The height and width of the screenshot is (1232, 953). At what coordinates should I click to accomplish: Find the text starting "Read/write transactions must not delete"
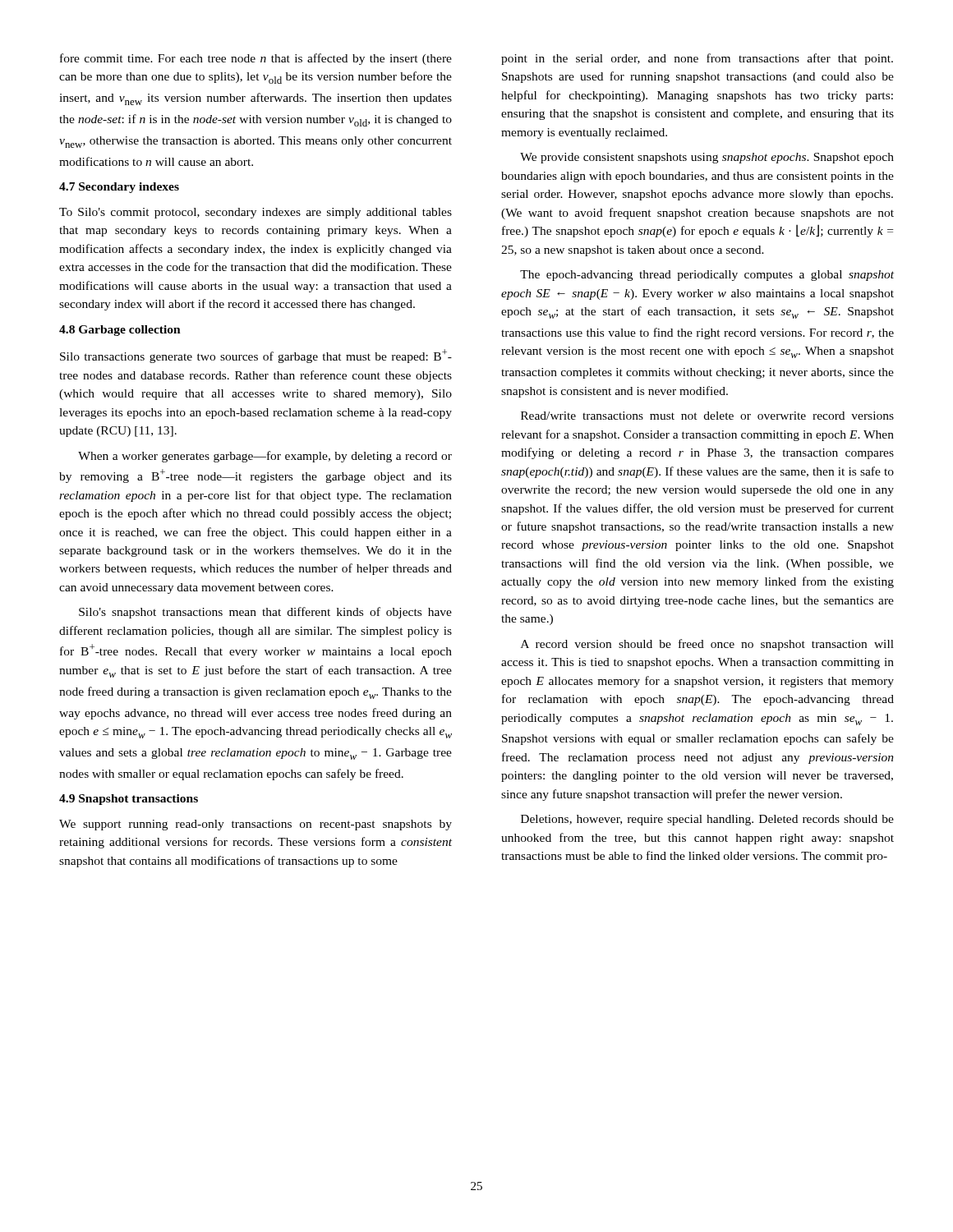(698, 517)
